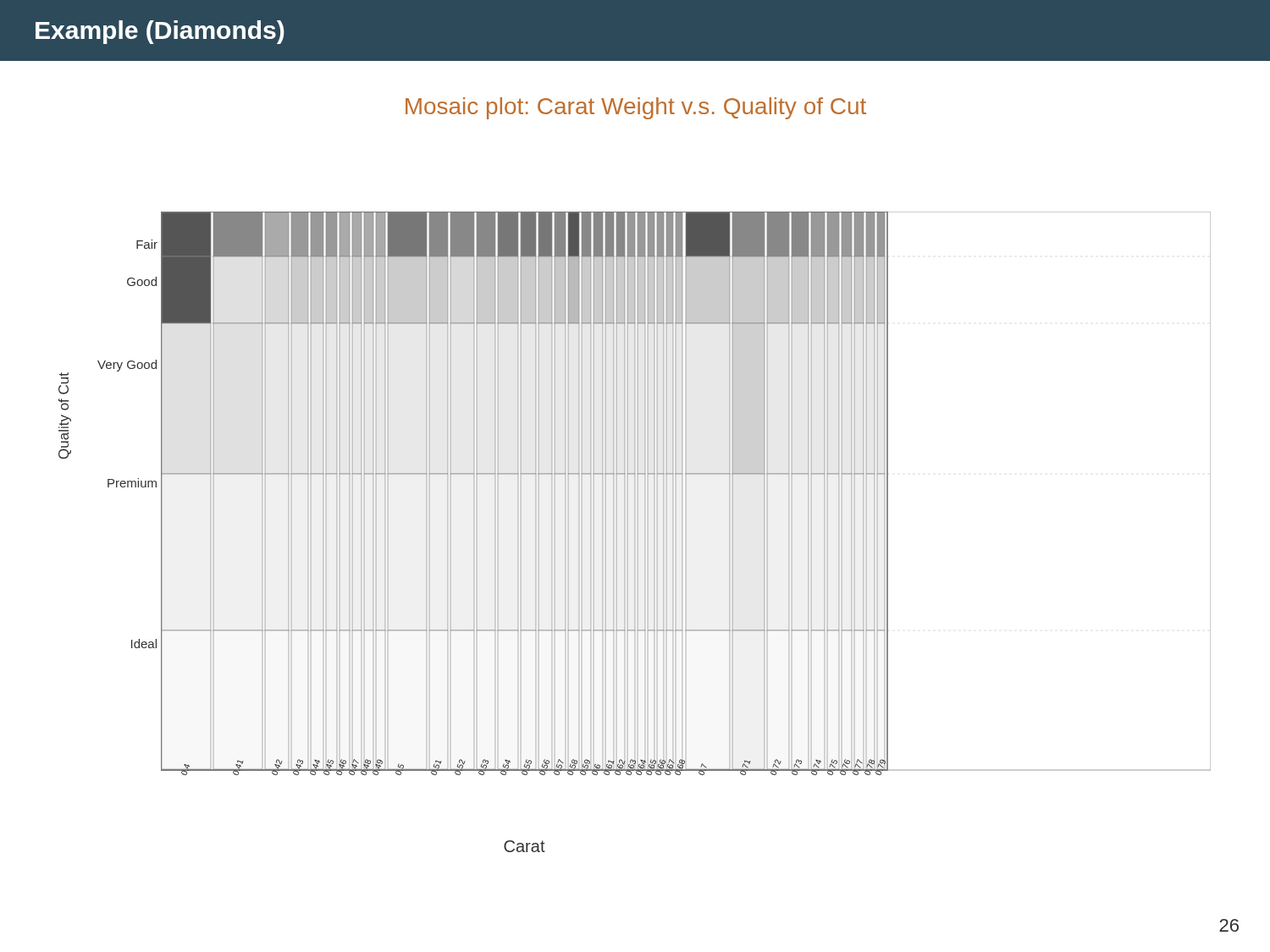Select the block starting "Mosaic plot: Carat Weight"

[x=635, y=106]
